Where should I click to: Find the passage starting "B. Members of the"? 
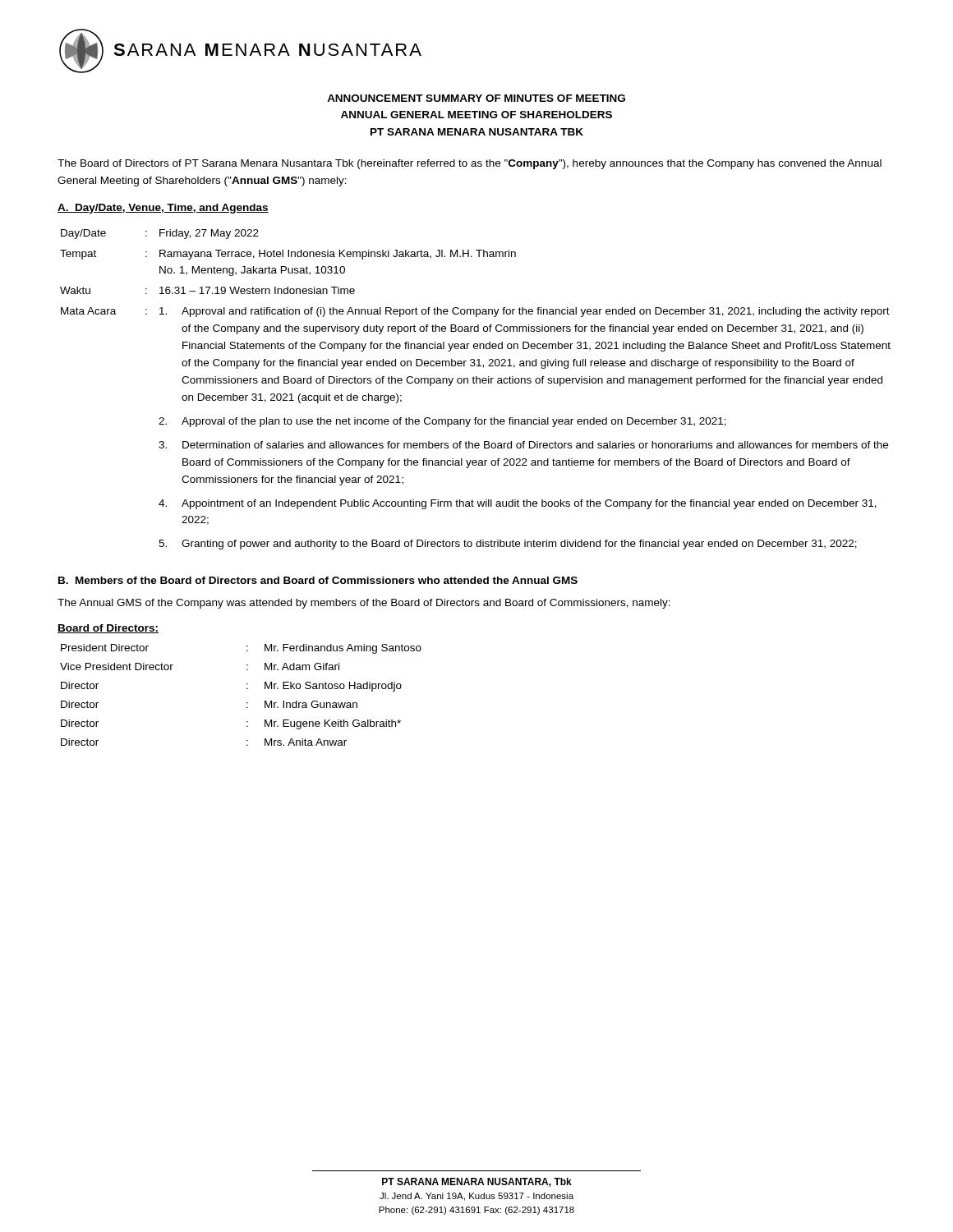(318, 581)
